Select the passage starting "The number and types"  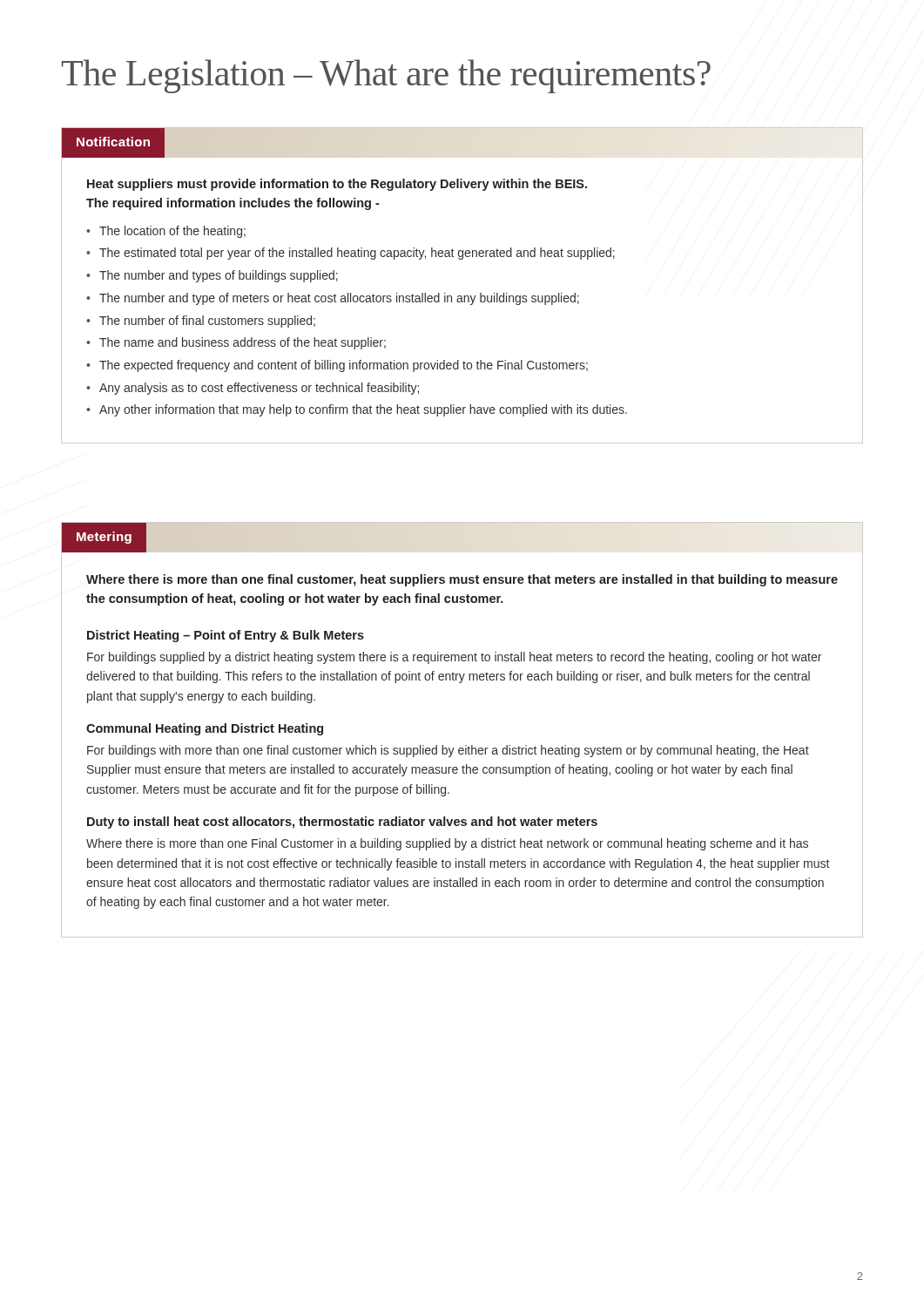(219, 275)
